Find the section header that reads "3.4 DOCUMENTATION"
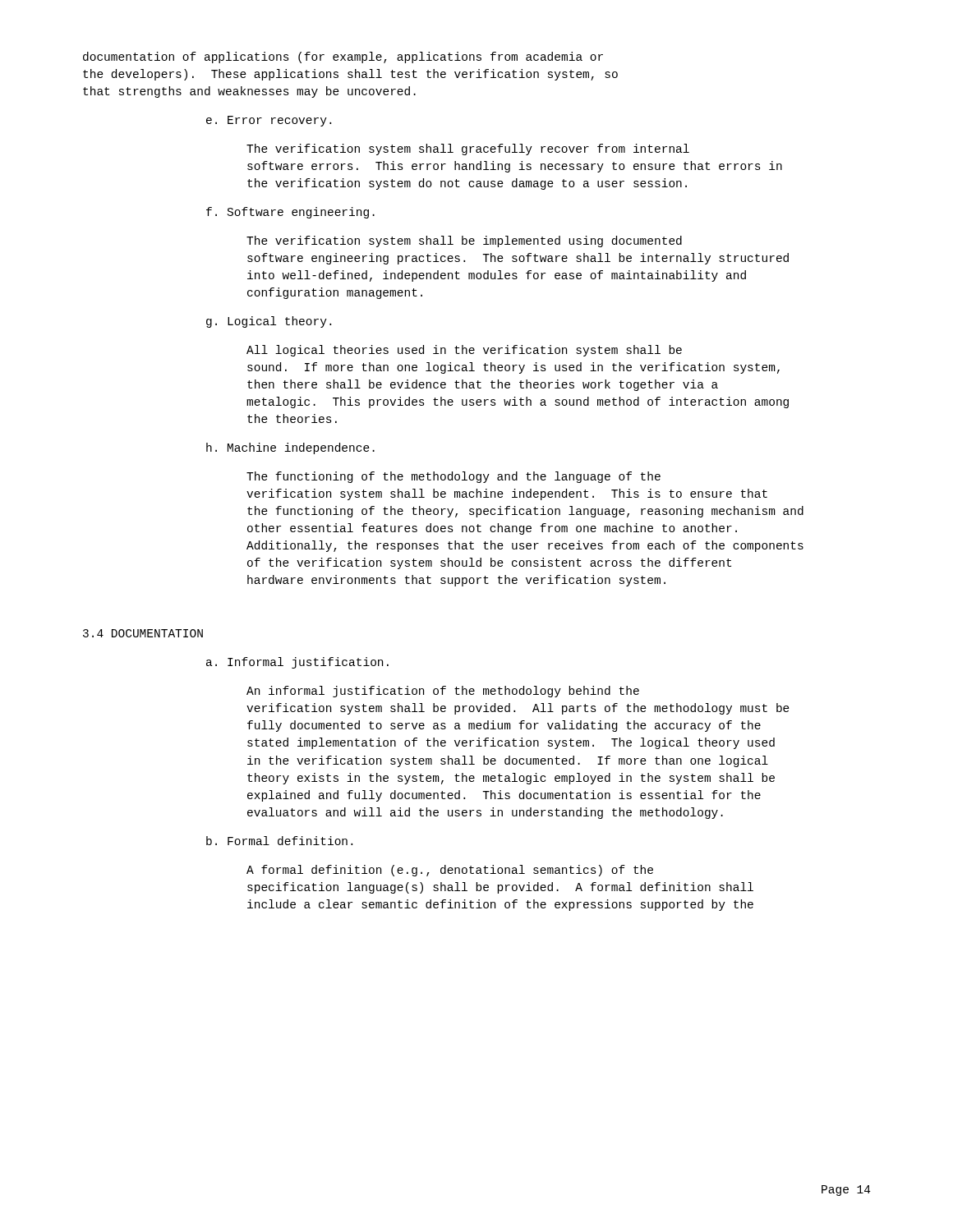The height and width of the screenshot is (1232, 953). coord(143,634)
